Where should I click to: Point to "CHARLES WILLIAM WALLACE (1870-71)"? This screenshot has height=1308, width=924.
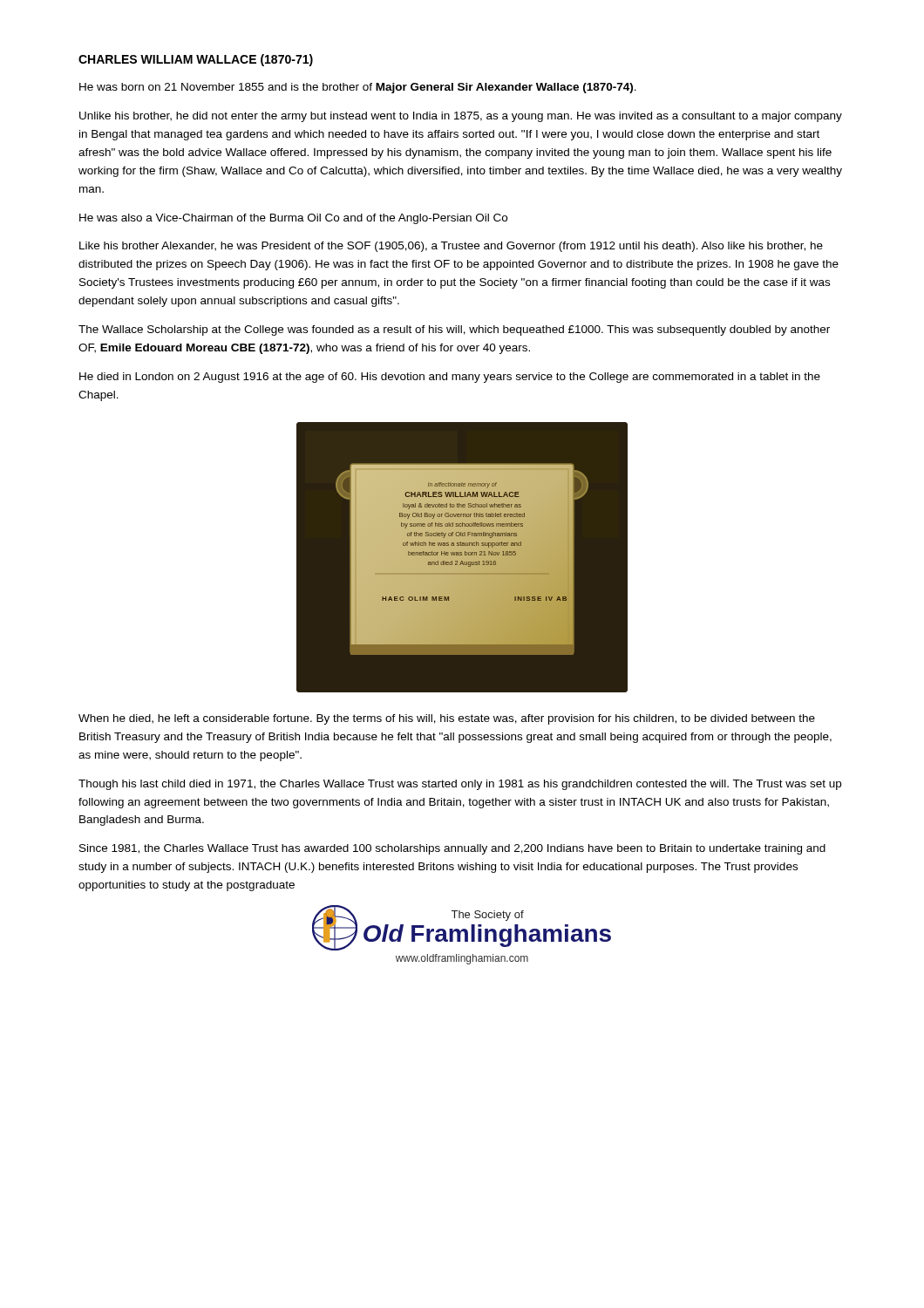[x=196, y=59]
